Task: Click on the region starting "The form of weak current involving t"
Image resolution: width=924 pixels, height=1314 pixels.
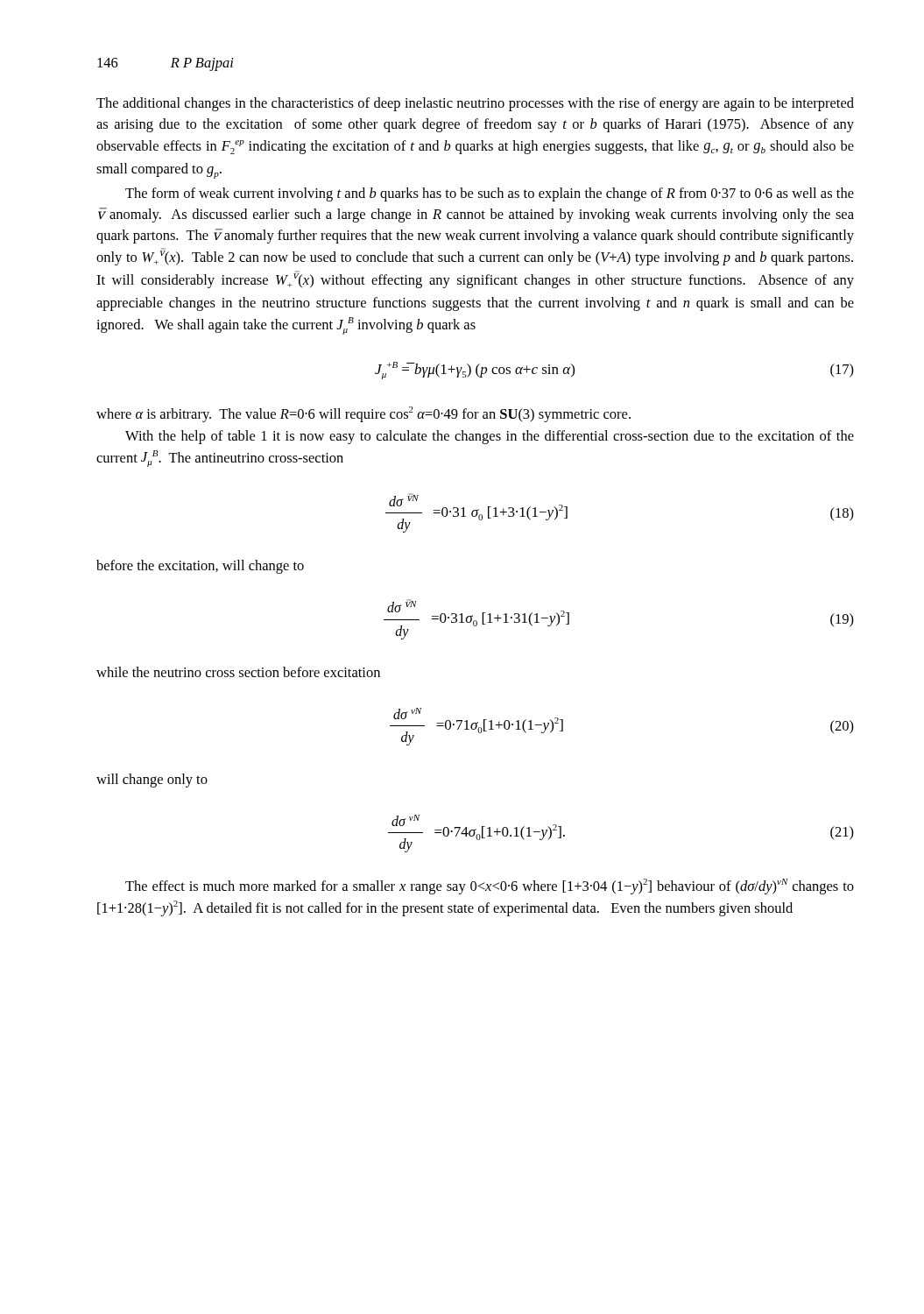Action: coord(475,260)
